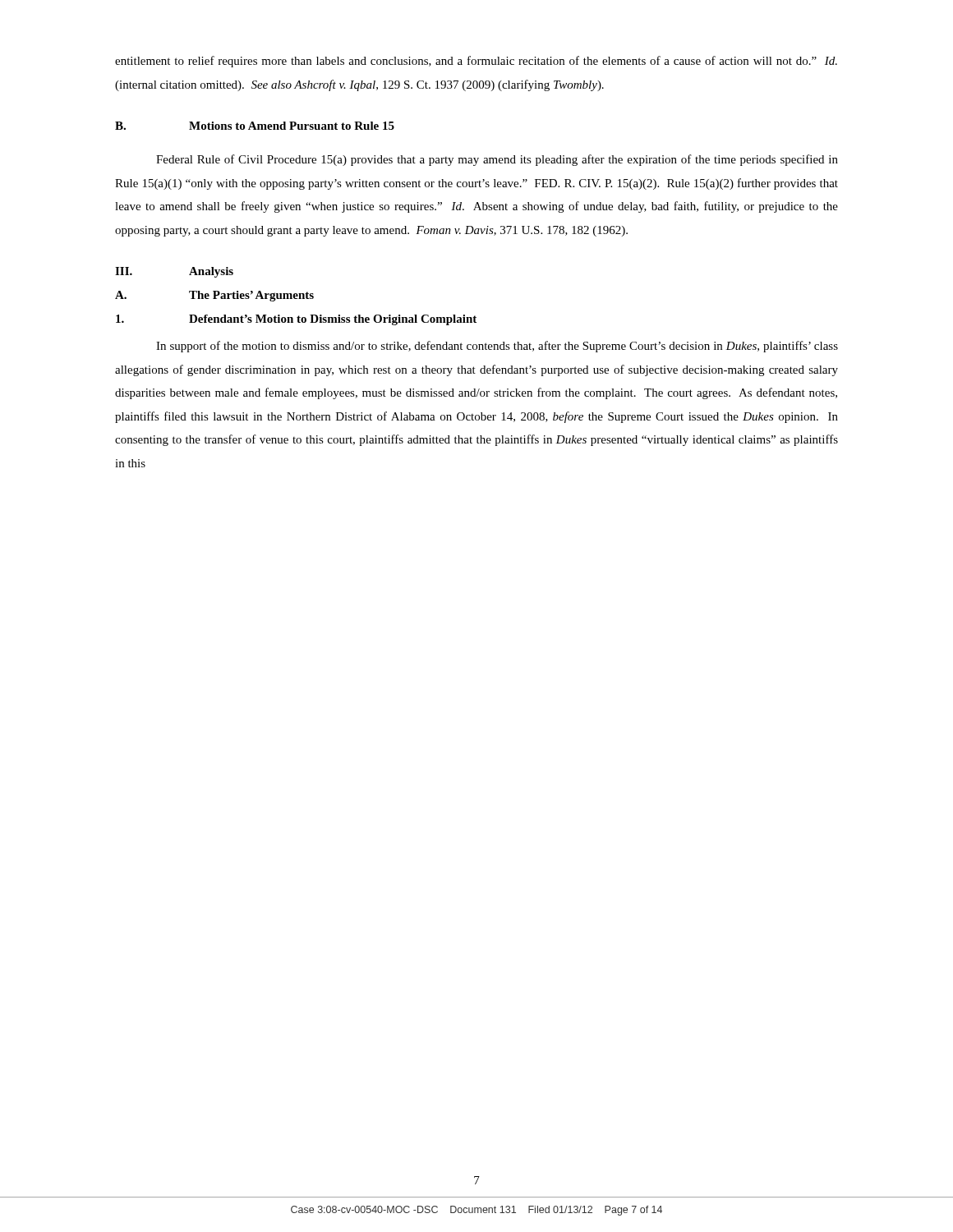Find the text starting "III. Analysis"
Screen dimensions: 1232x953
[122, 272]
